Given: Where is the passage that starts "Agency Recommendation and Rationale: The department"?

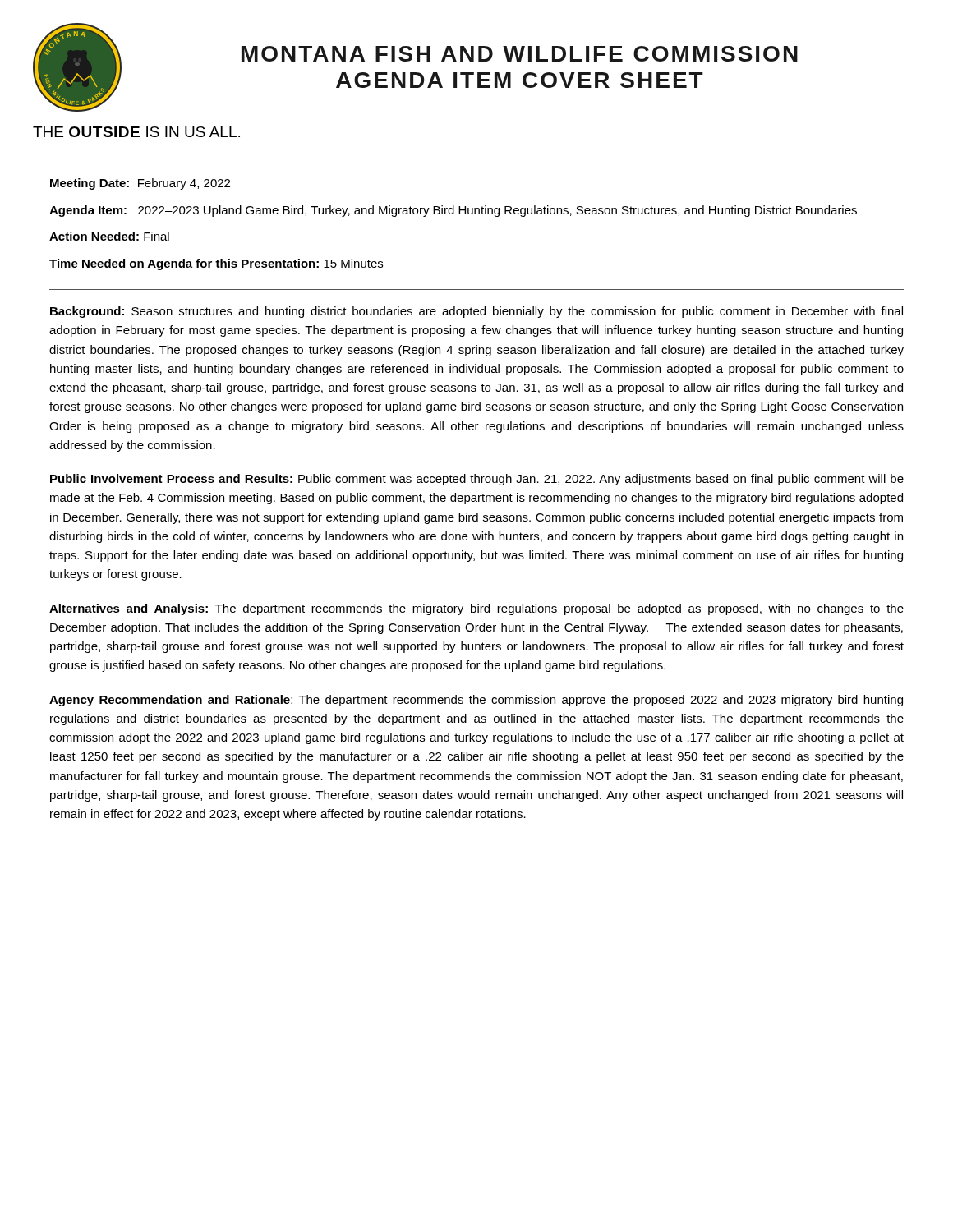Looking at the screenshot, I should pyautogui.click(x=476, y=756).
